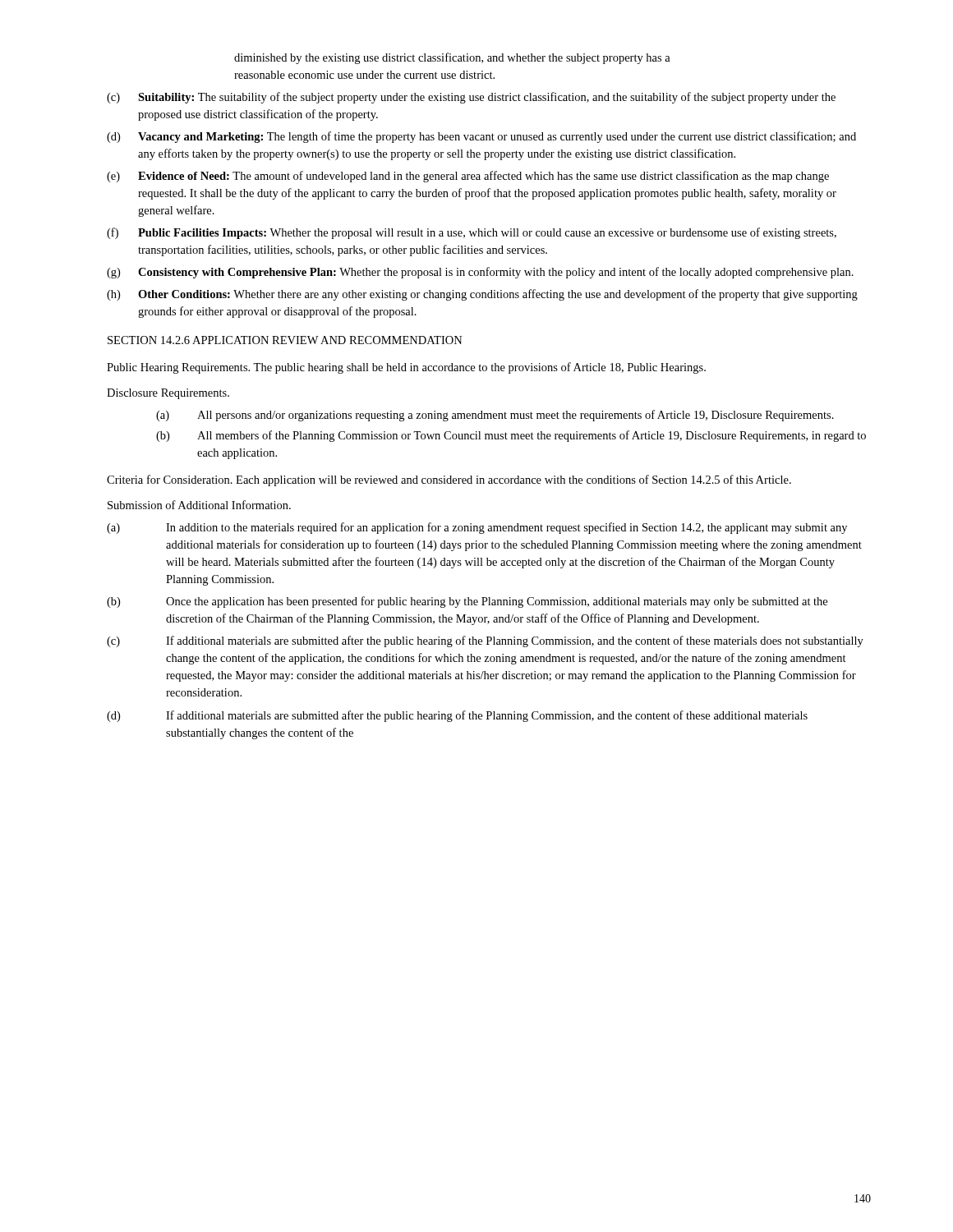Click on the element starting "(d) Vacancy and"
This screenshot has height=1232, width=953.
[x=489, y=145]
